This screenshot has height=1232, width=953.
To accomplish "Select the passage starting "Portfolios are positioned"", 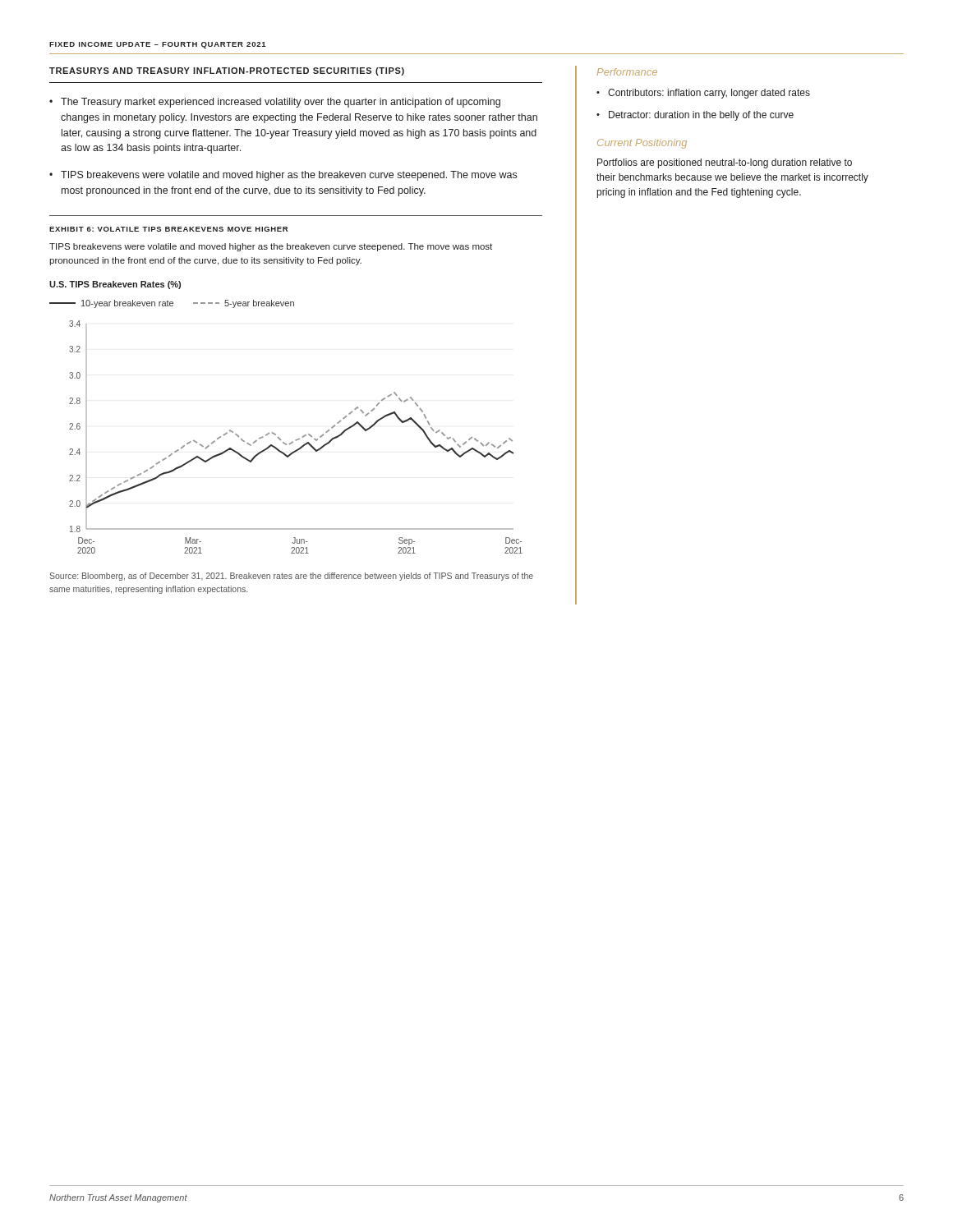I will [734, 177].
